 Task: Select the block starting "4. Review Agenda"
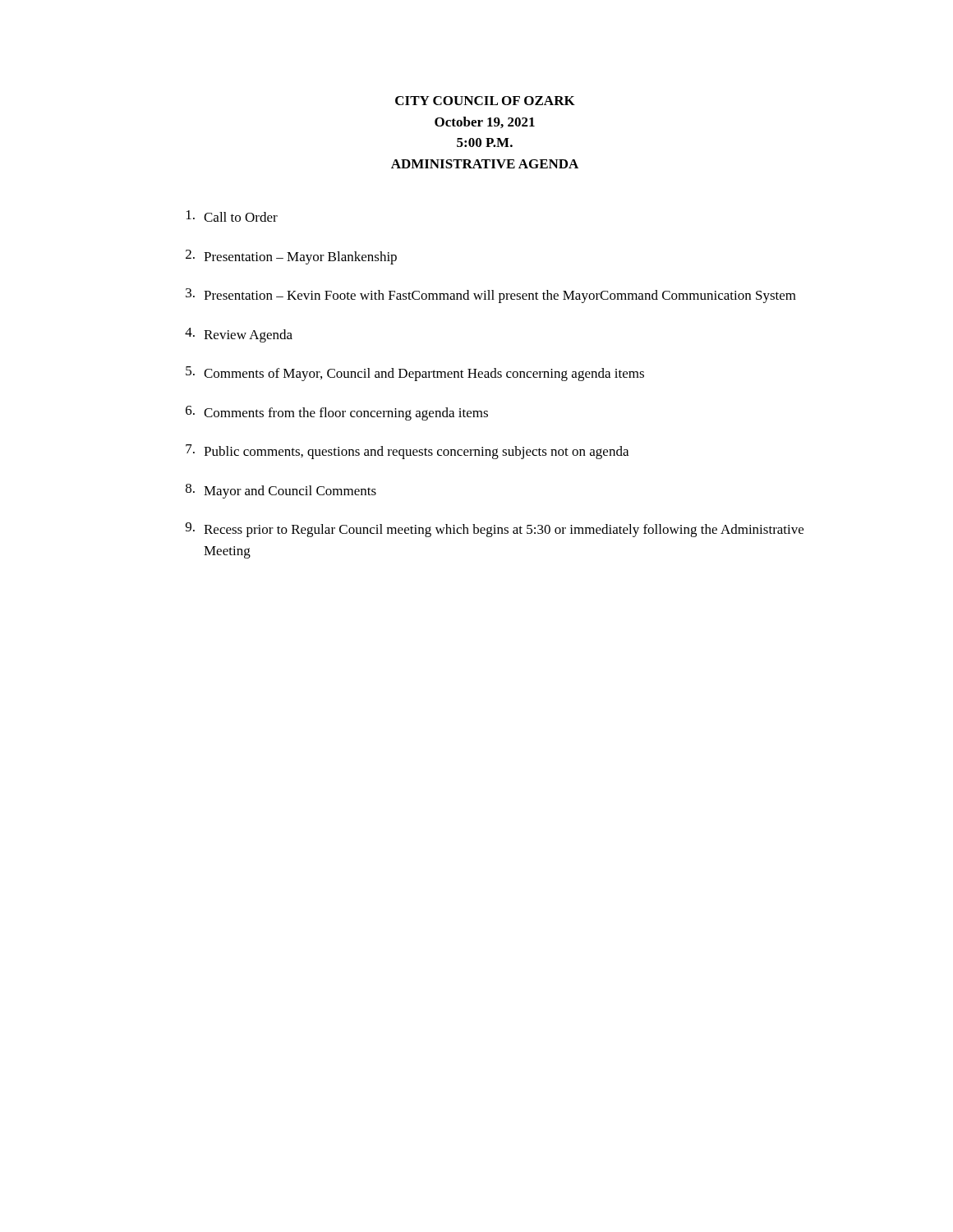coord(239,335)
